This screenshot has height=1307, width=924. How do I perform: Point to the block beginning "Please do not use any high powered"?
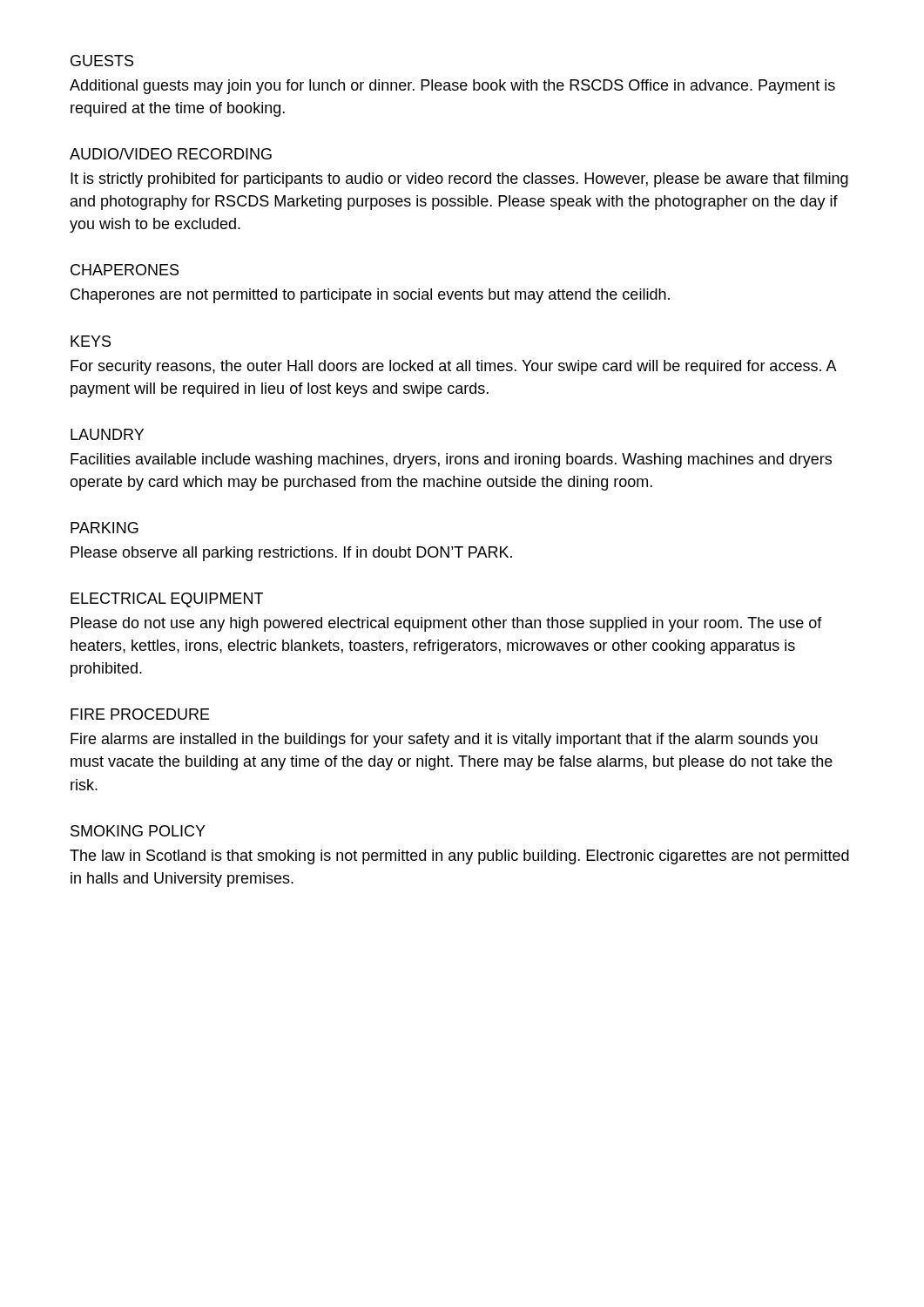tap(446, 646)
